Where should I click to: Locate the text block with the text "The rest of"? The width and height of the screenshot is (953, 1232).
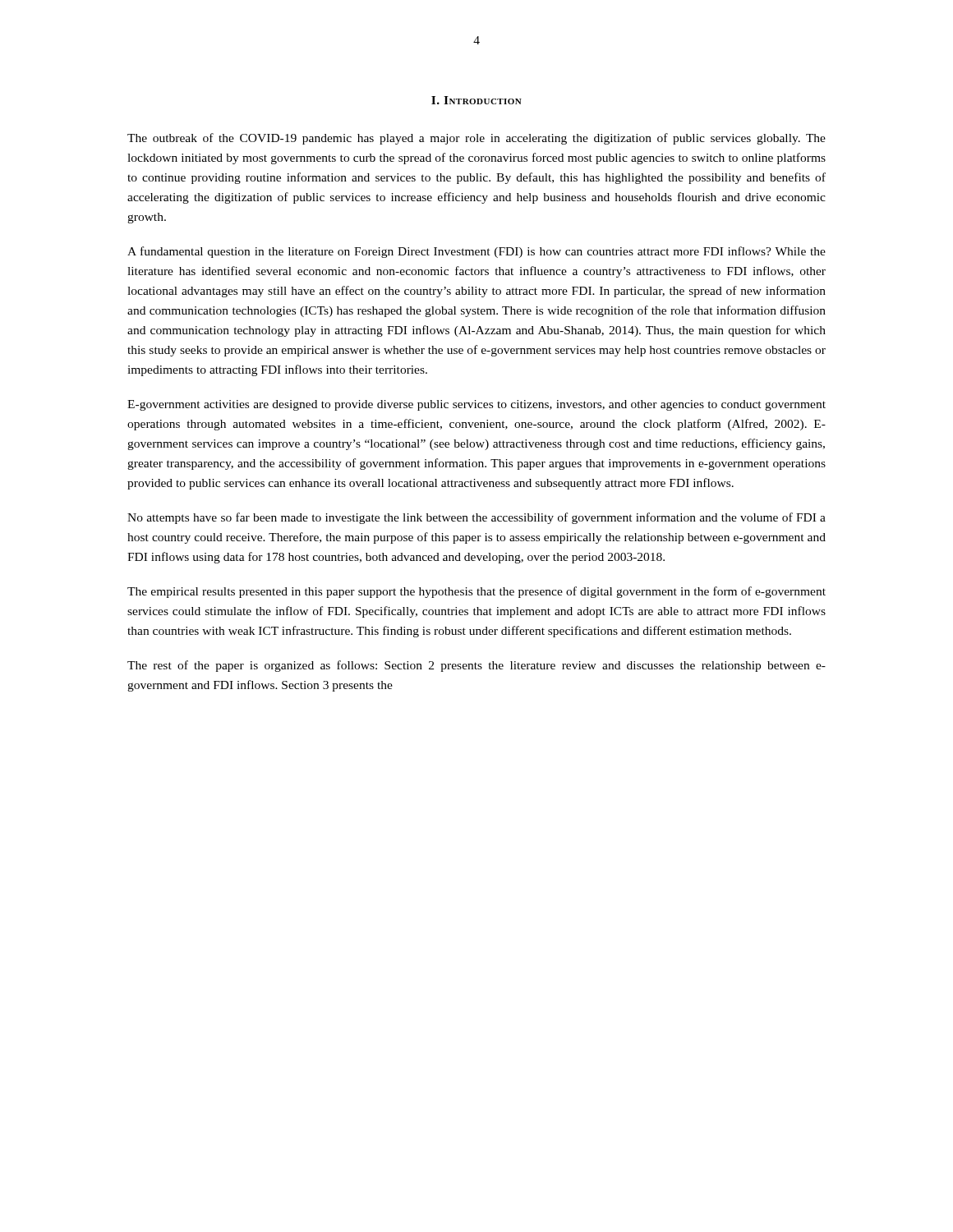click(476, 675)
